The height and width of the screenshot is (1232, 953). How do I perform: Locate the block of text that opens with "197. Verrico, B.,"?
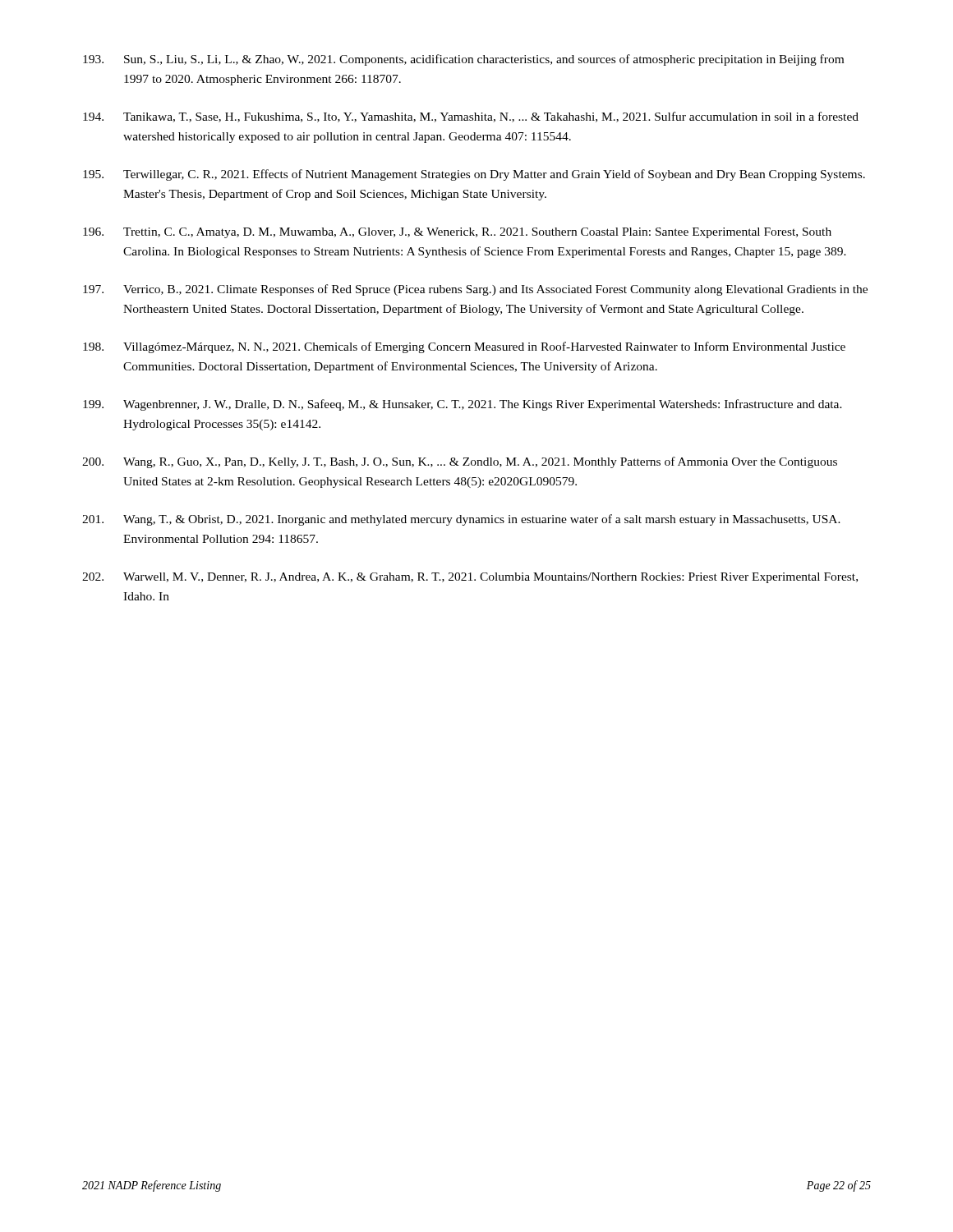(x=476, y=299)
